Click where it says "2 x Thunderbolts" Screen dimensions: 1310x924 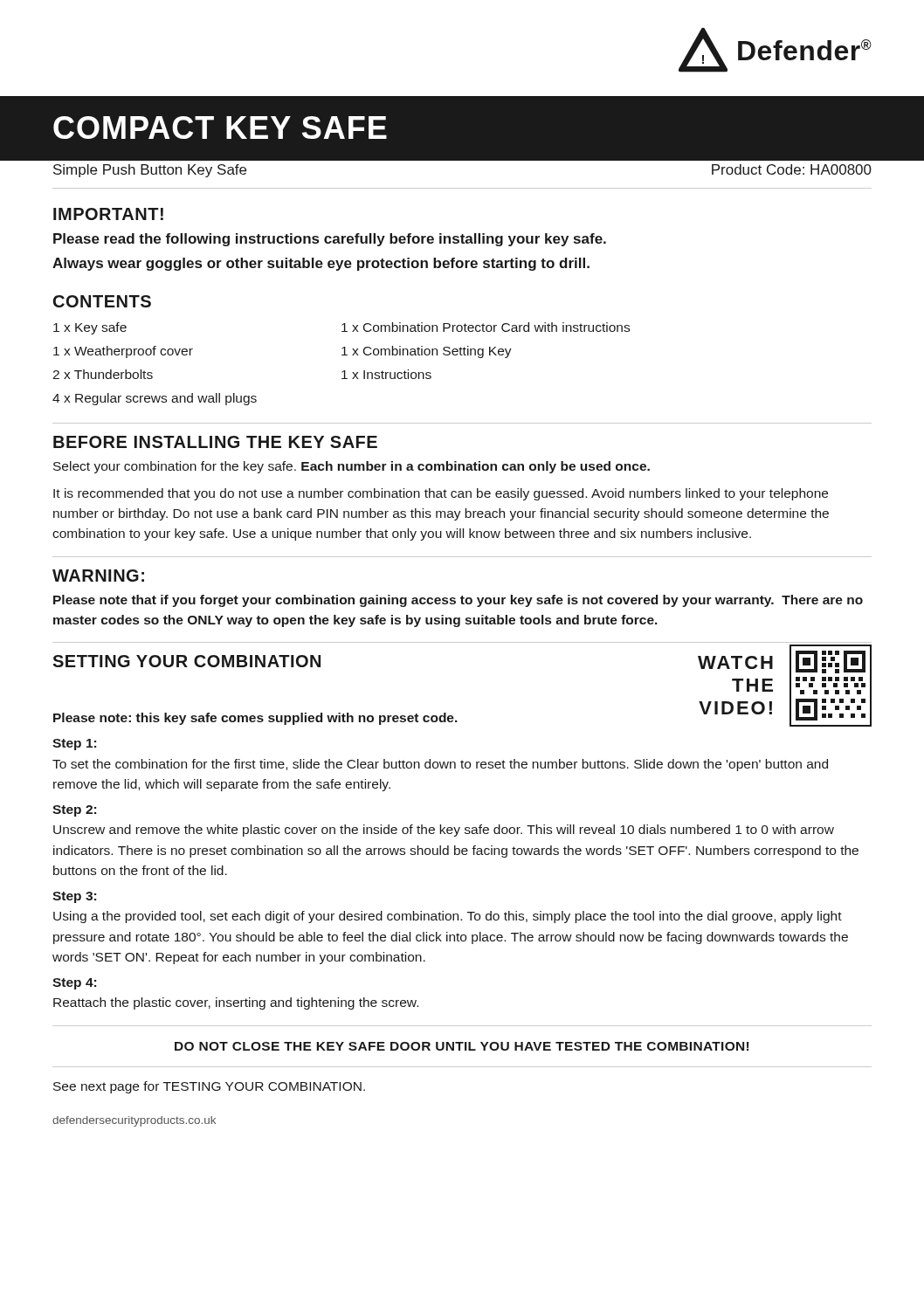pos(103,374)
